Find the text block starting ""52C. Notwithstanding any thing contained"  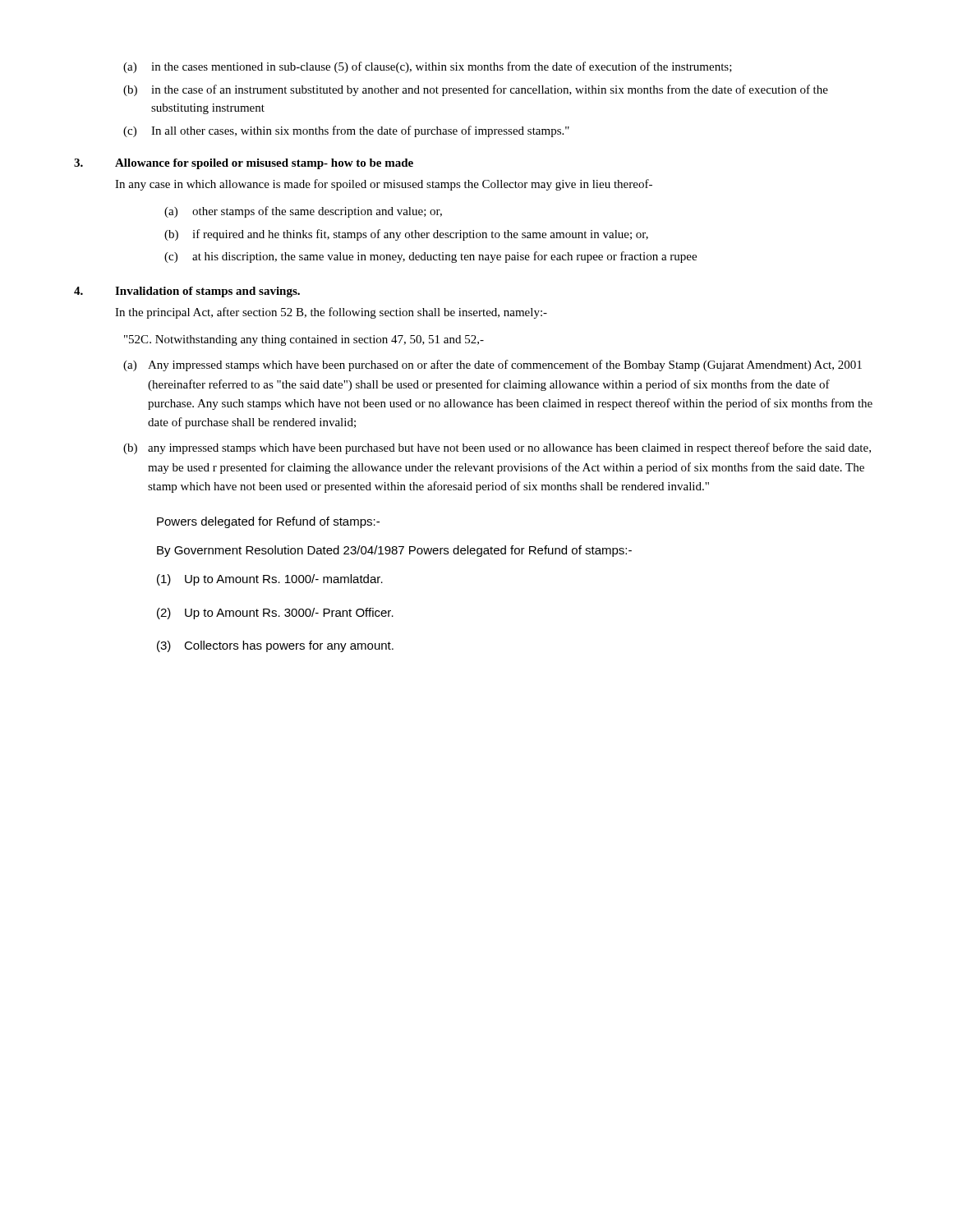(x=304, y=339)
